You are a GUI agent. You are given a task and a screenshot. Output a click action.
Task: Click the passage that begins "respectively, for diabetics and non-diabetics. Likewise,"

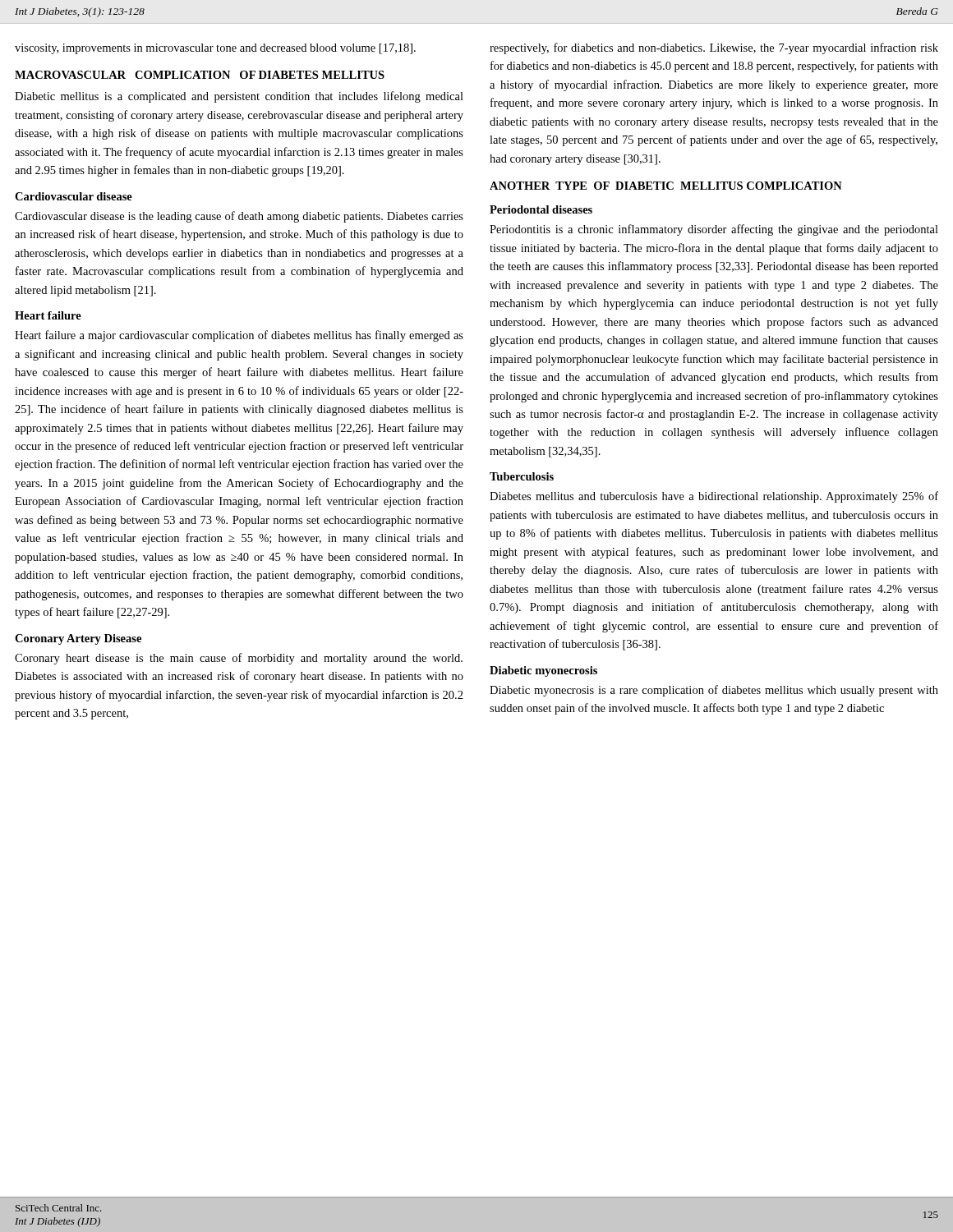[x=714, y=103]
